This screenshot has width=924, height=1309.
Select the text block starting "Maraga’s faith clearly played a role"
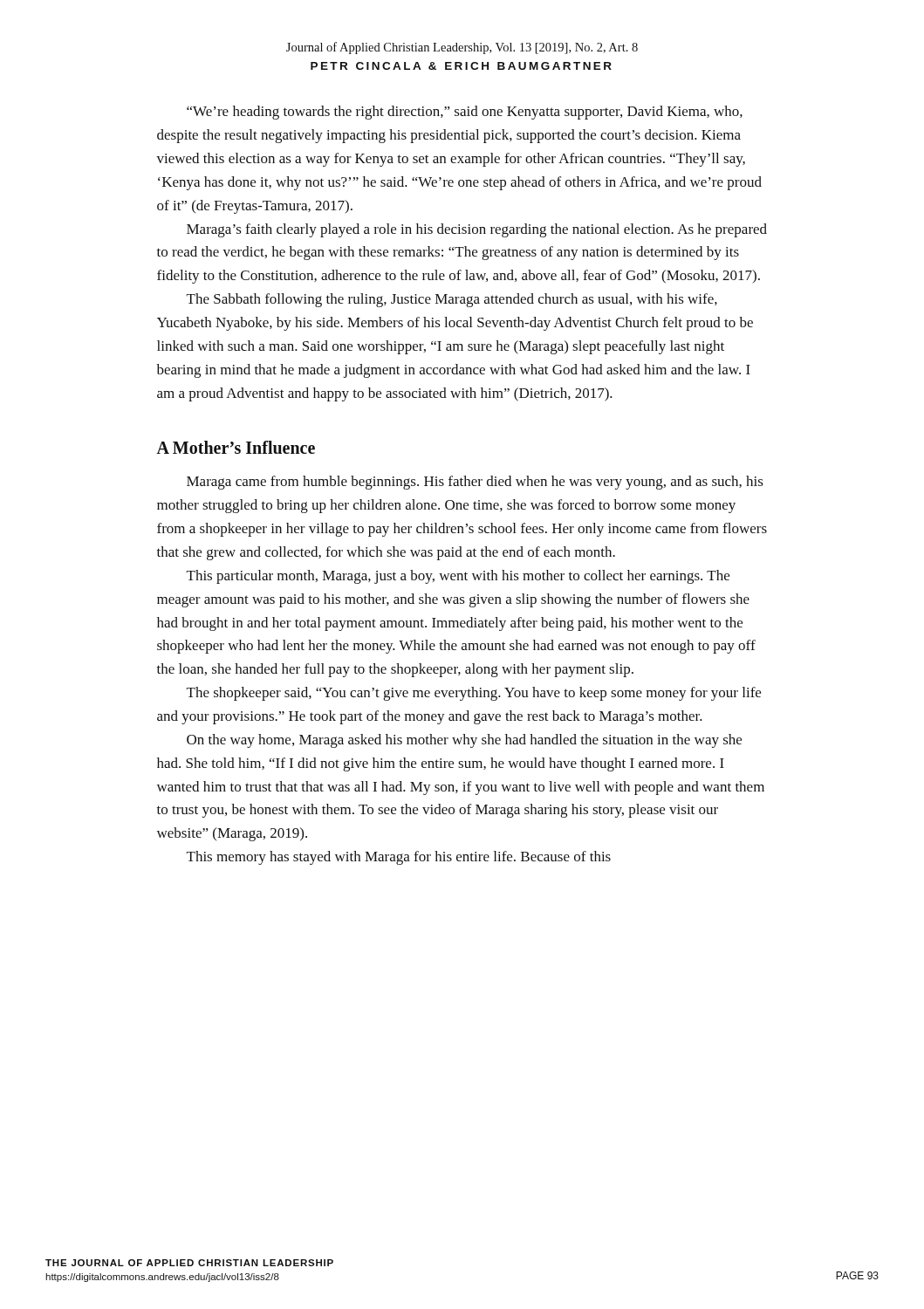[462, 252]
